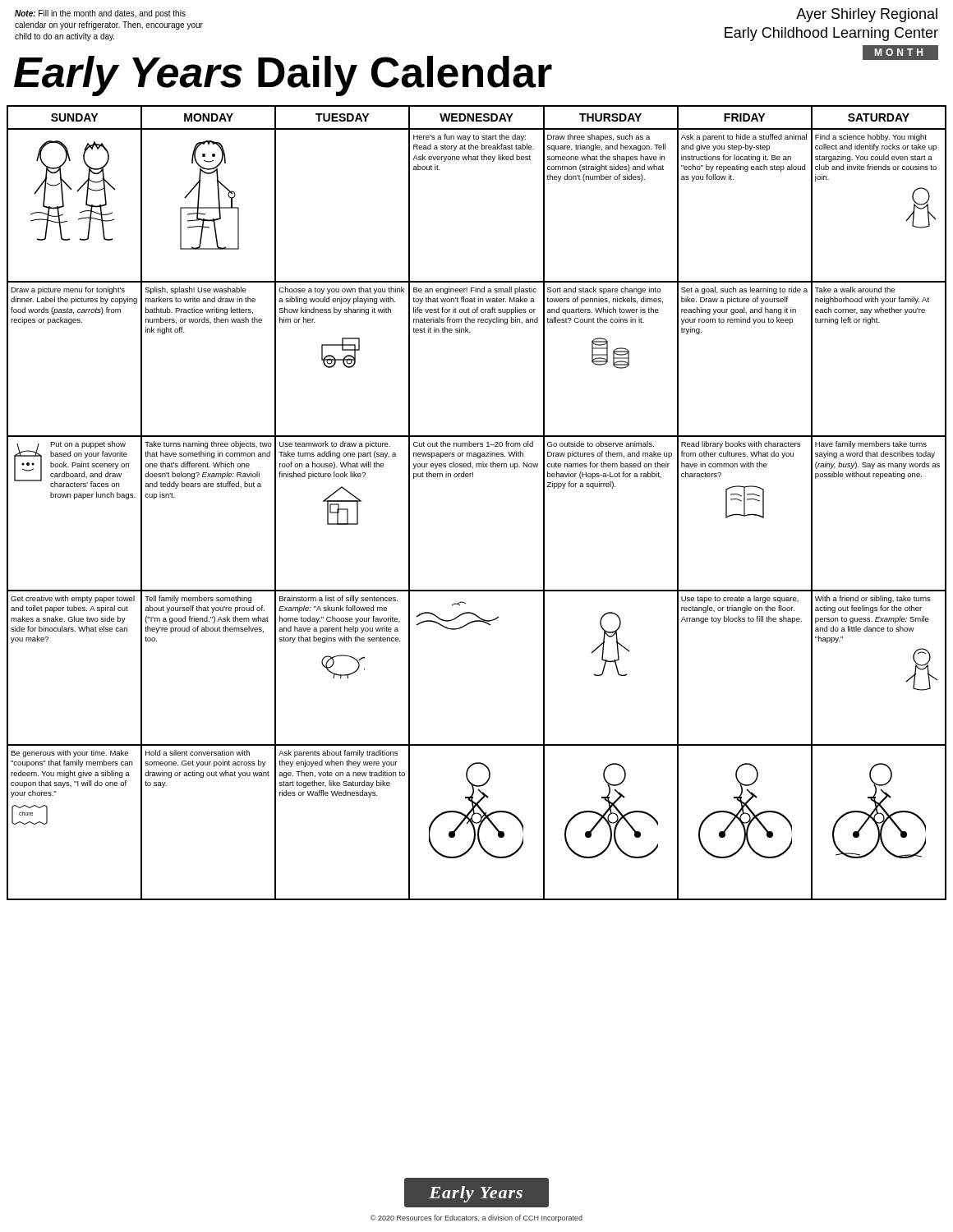Screen dimensions: 1232x953
Task: Click on the table containing "SUNDAY MONDAY TUESDAY"
Action: point(476,639)
